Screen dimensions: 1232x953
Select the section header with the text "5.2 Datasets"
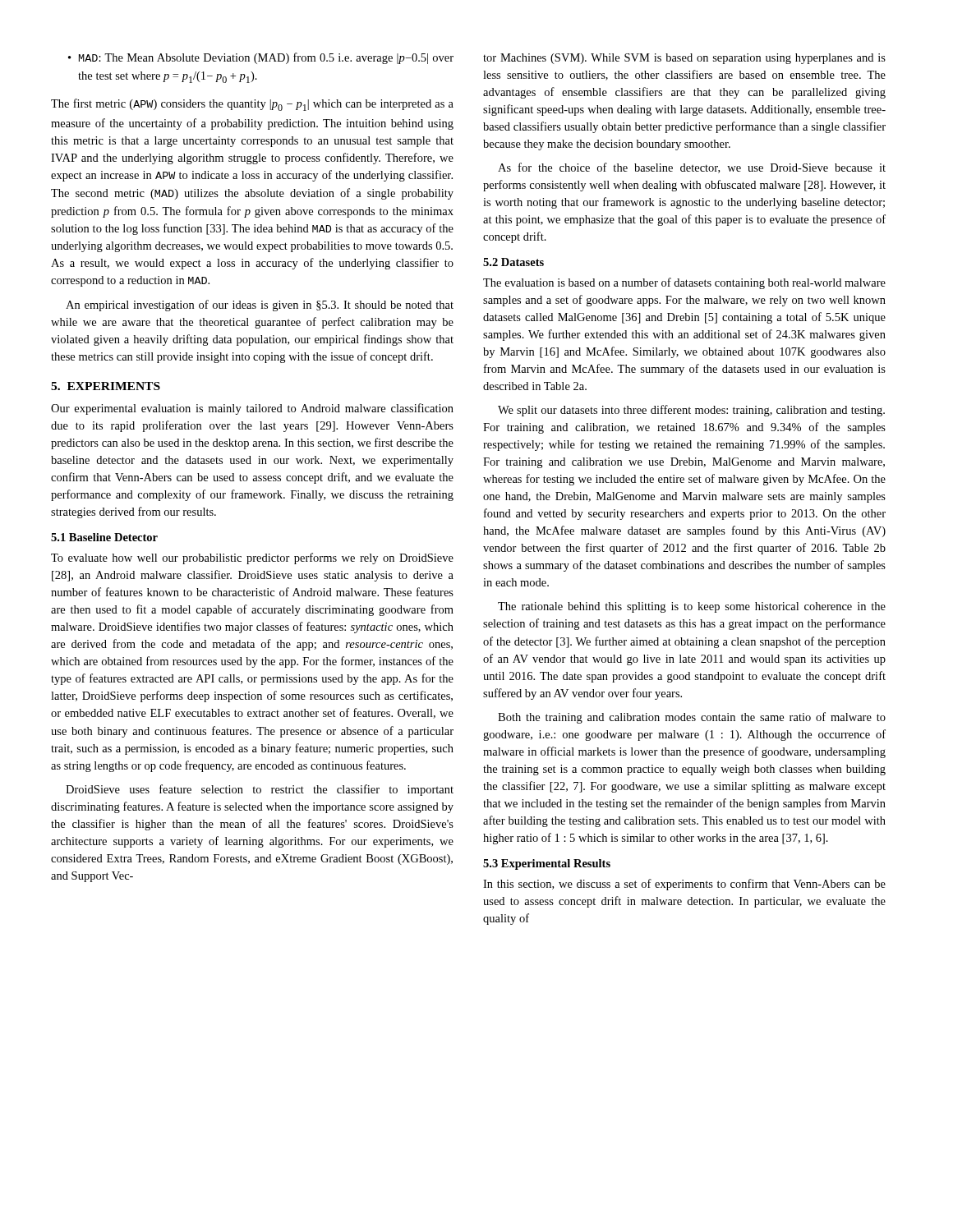pos(513,262)
